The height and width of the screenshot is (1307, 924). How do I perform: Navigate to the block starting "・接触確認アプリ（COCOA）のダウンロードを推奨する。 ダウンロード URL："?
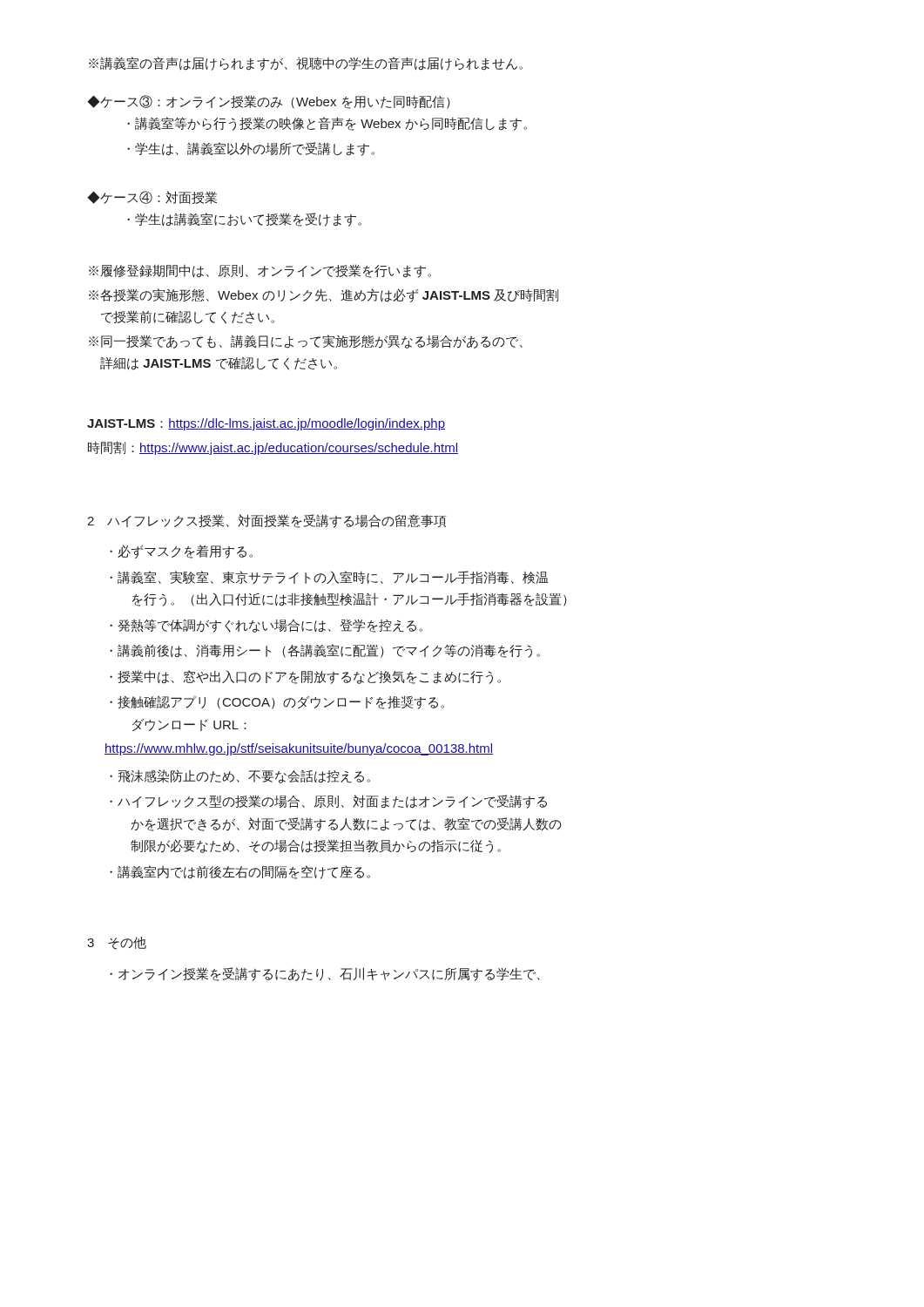[279, 713]
